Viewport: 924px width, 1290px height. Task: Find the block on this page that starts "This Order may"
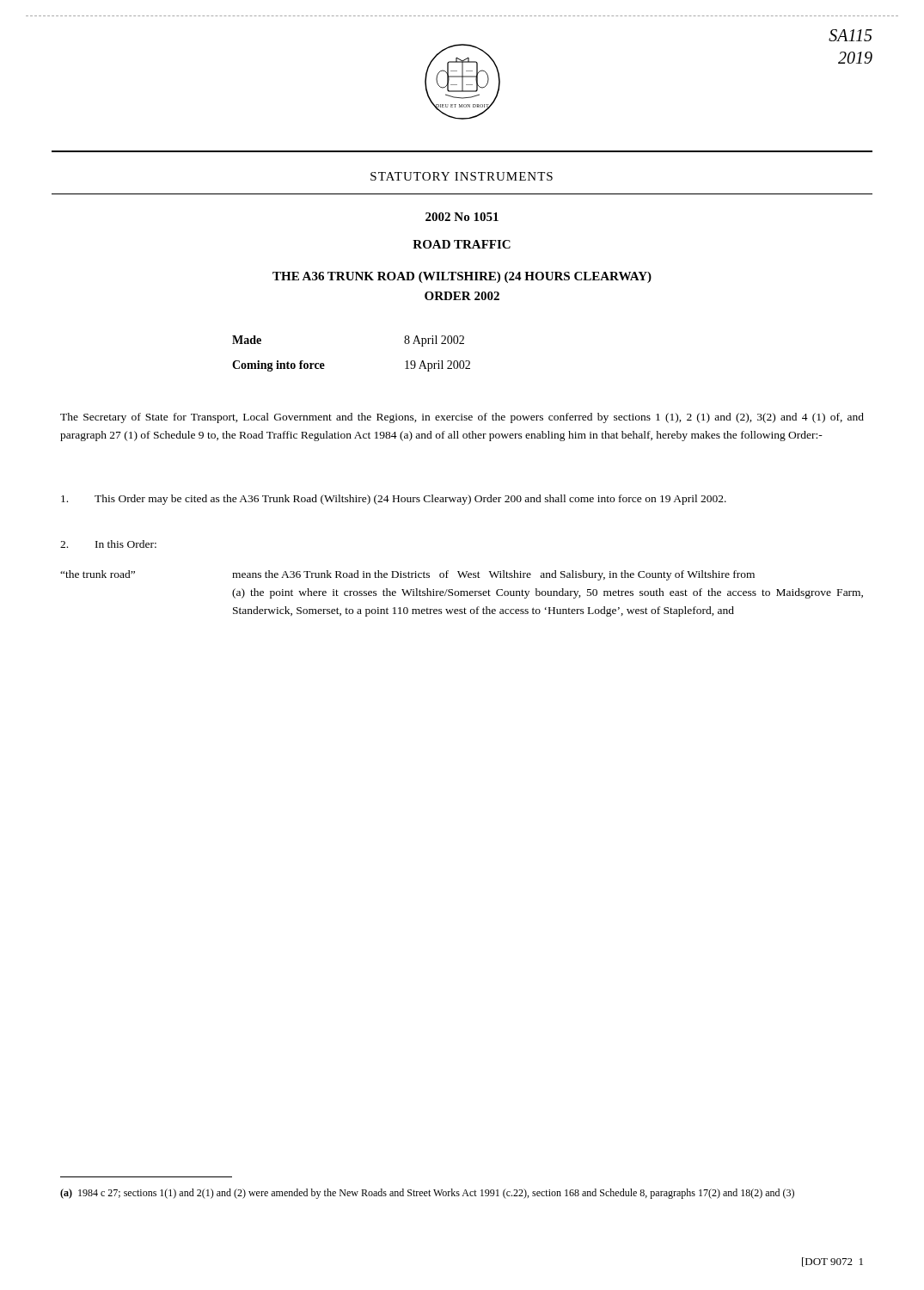tap(462, 499)
